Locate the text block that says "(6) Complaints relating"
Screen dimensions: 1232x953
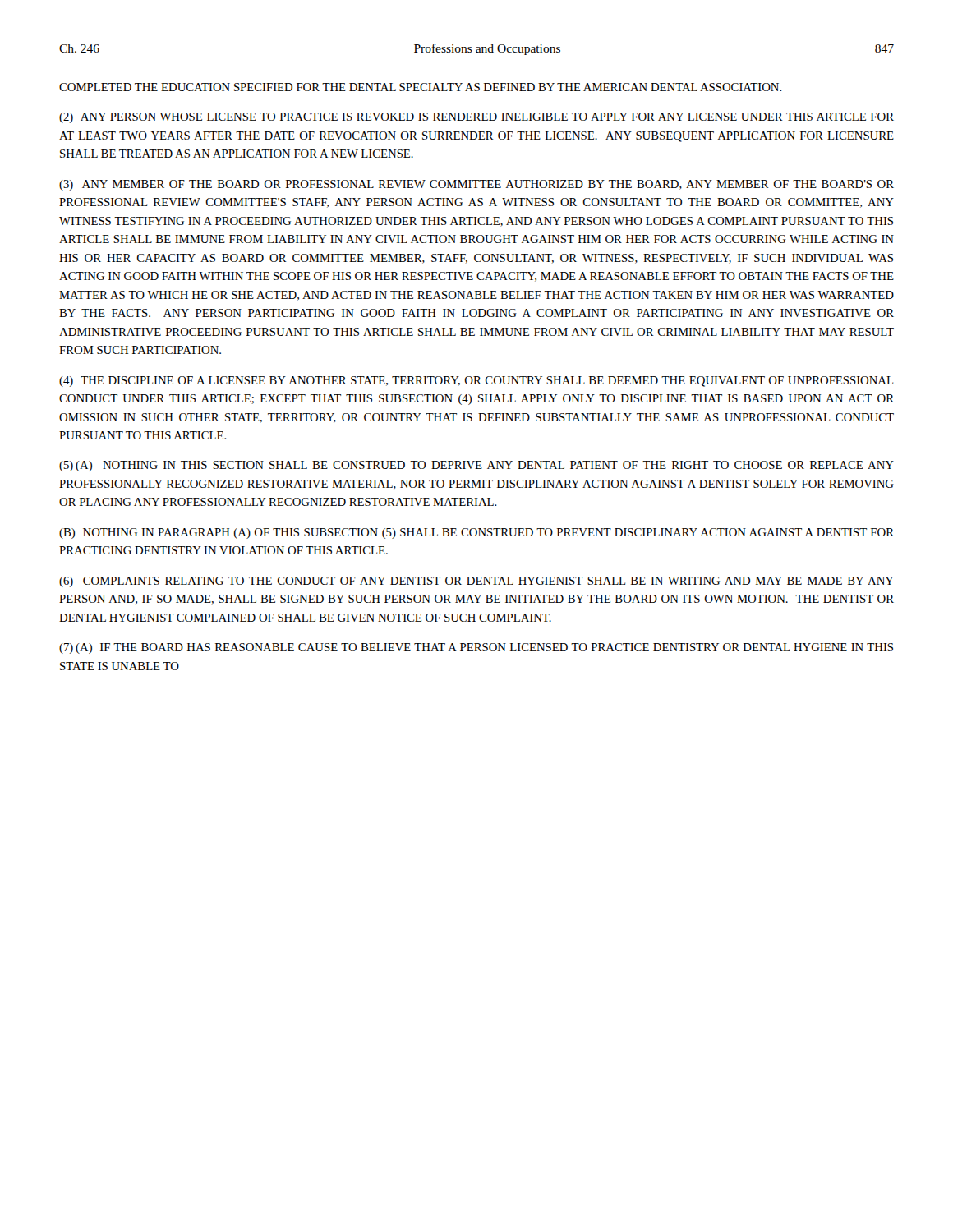[476, 599]
